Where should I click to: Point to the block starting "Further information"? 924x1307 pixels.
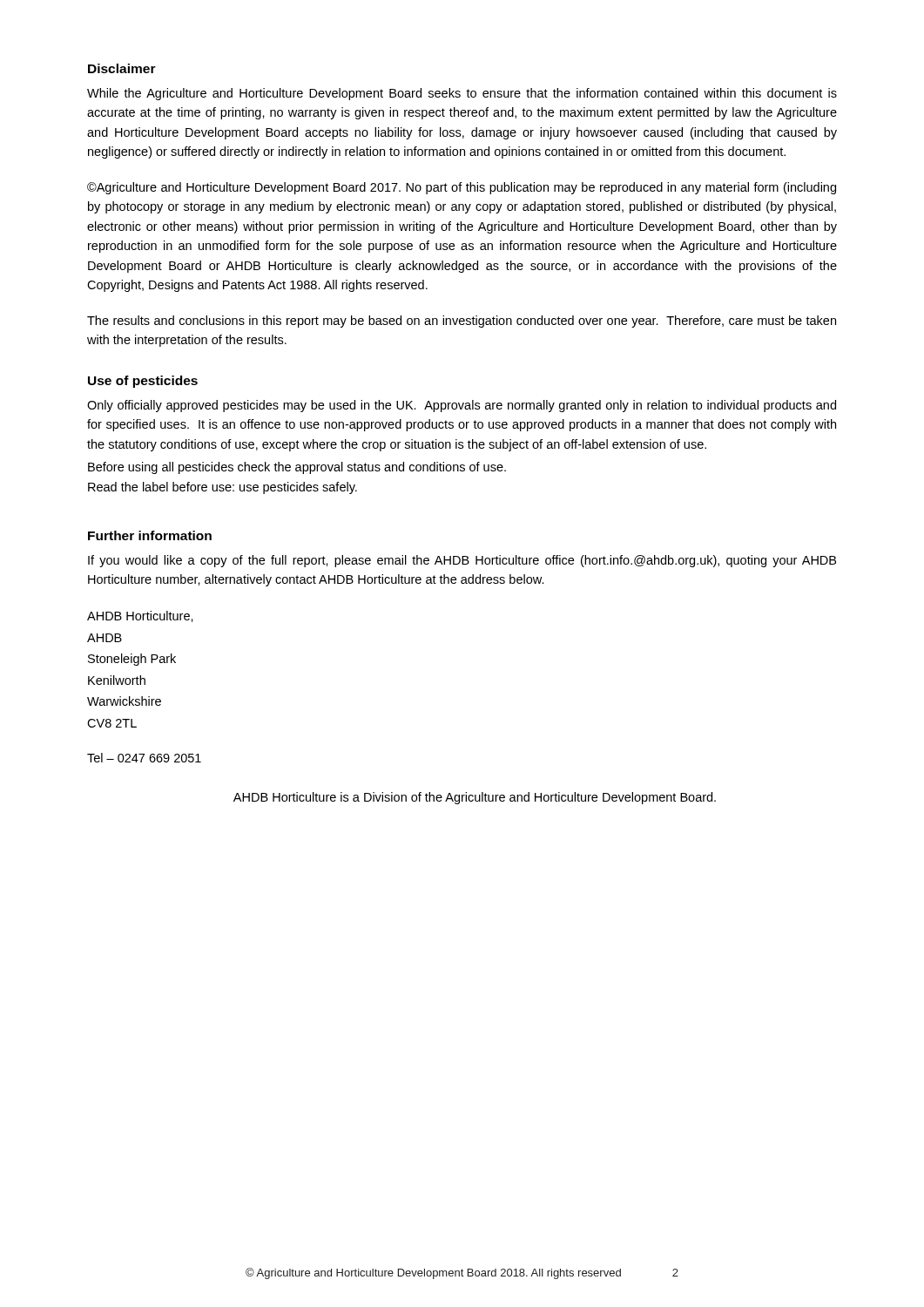[150, 535]
